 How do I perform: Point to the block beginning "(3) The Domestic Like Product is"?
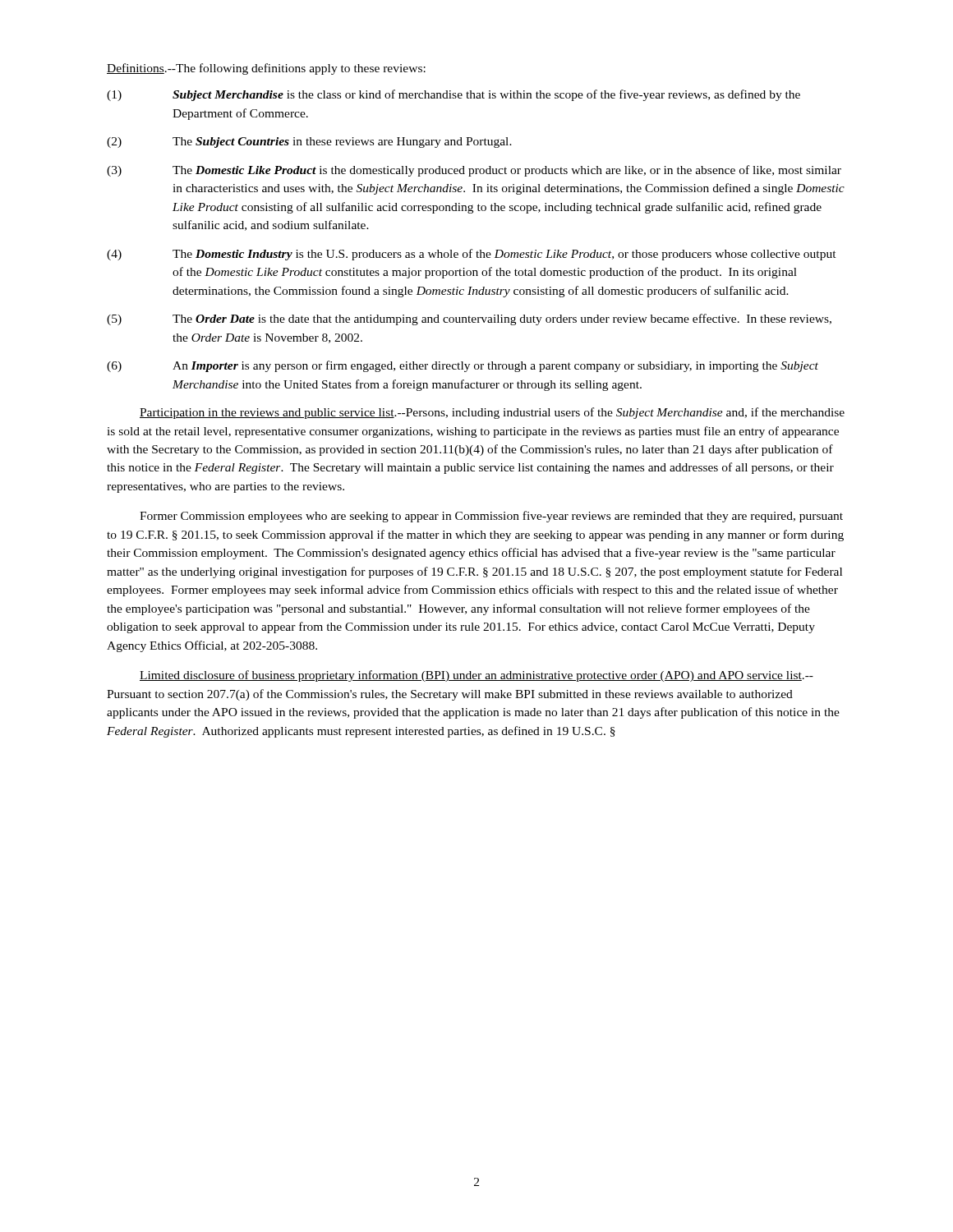(x=476, y=198)
